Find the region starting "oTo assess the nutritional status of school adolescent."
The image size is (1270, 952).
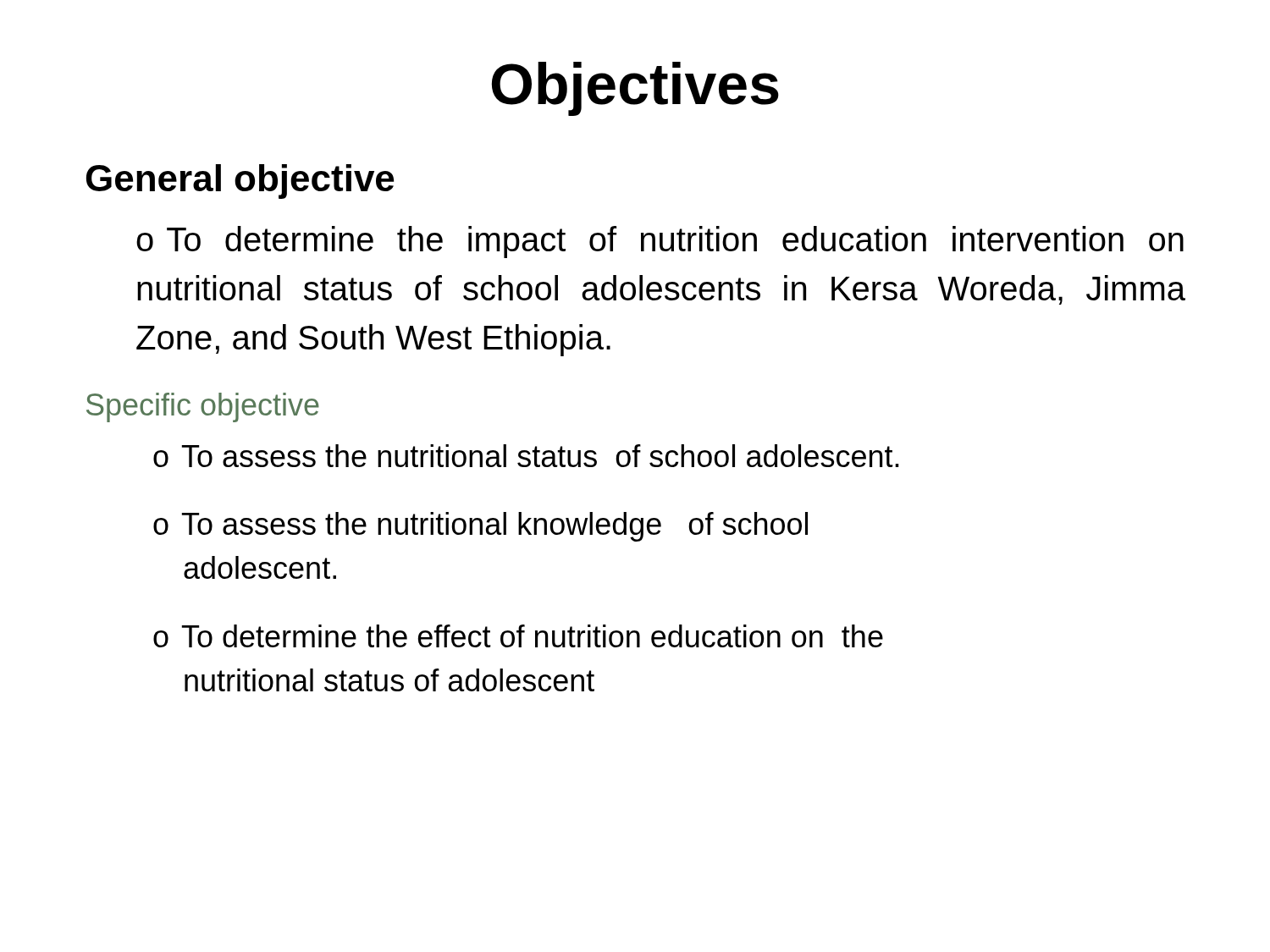(x=527, y=457)
